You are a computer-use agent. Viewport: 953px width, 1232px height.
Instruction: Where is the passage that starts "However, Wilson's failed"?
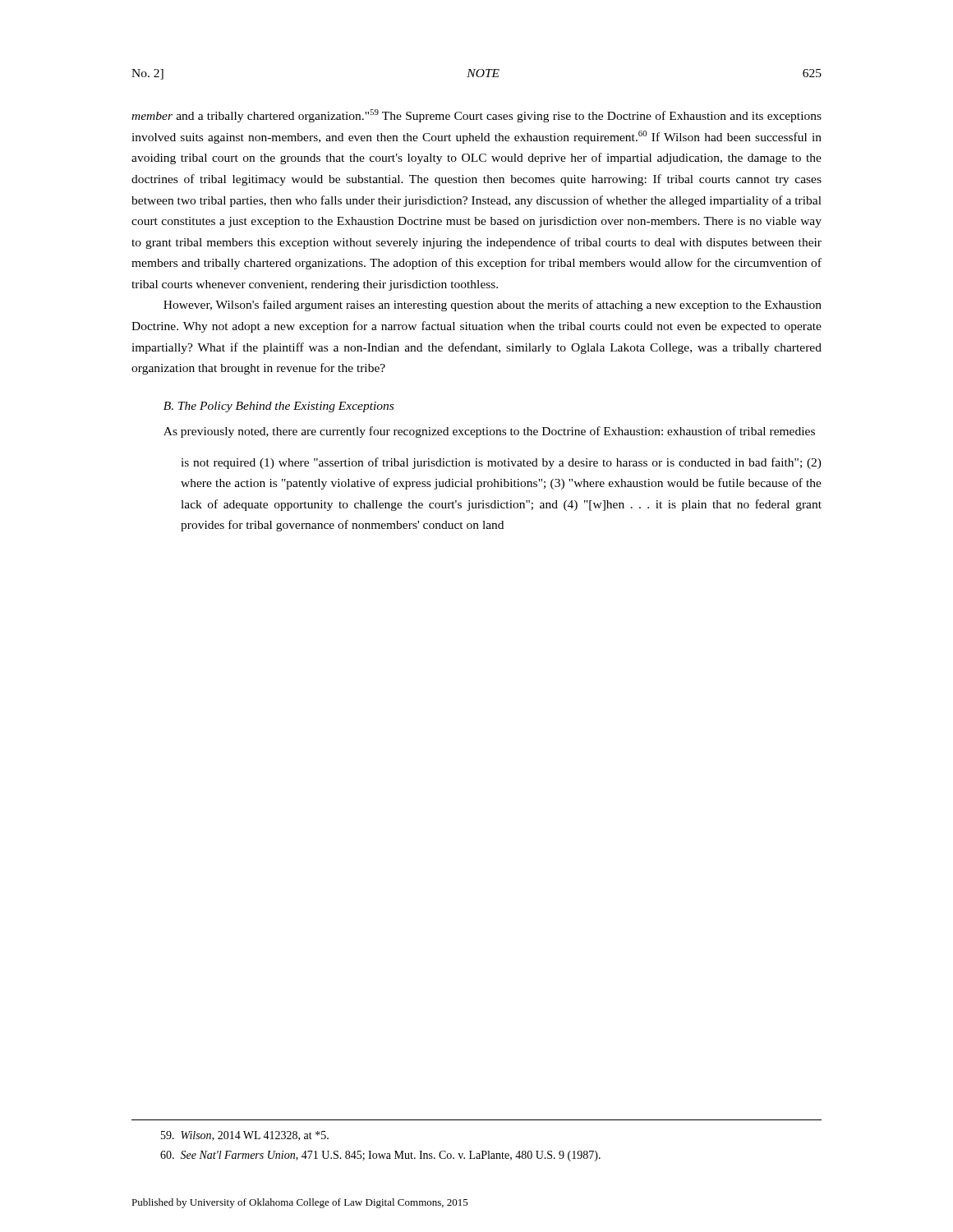pos(476,336)
